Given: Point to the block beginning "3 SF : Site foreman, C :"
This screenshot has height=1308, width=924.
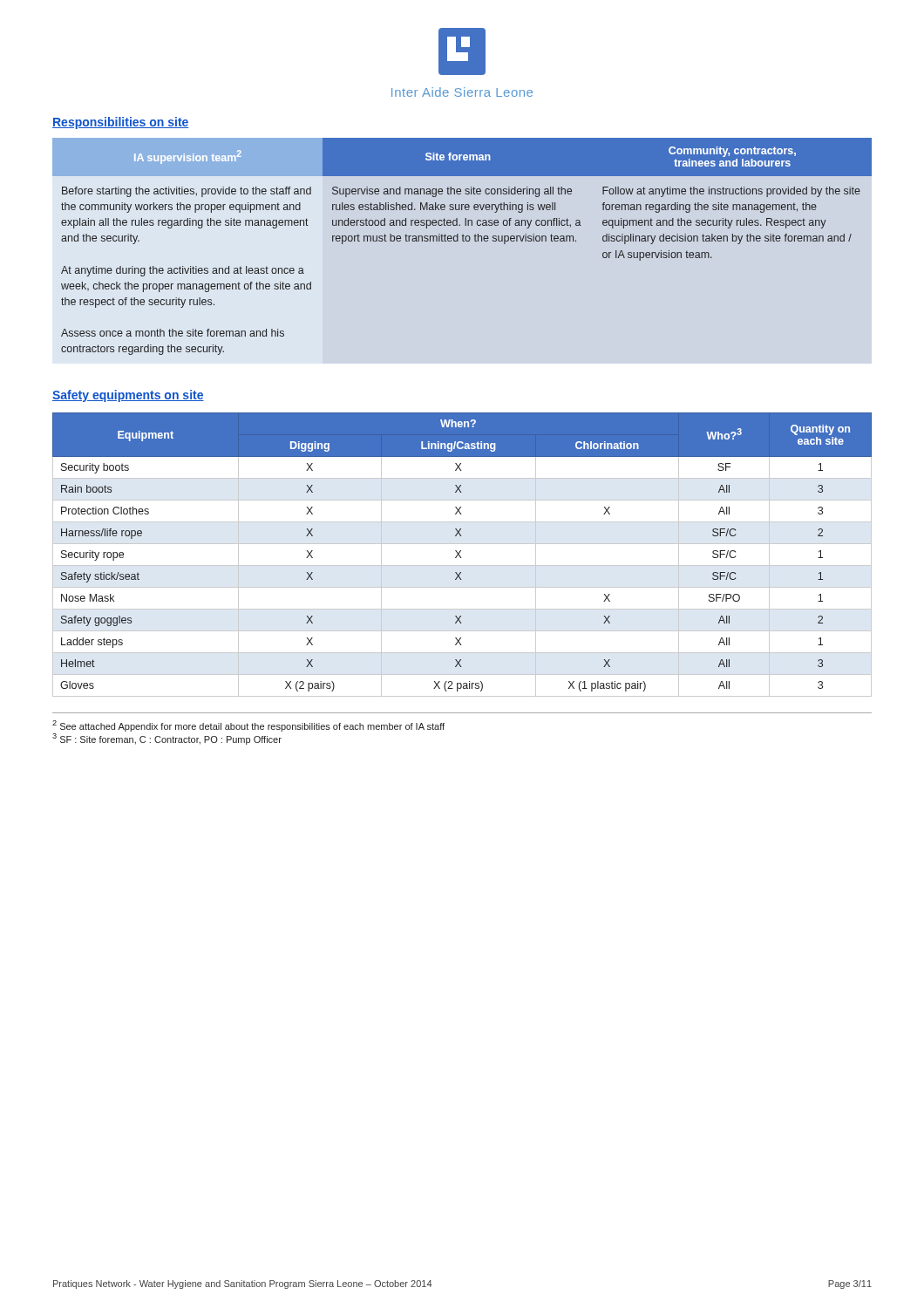Looking at the screenshot, I should pos(167,738).
